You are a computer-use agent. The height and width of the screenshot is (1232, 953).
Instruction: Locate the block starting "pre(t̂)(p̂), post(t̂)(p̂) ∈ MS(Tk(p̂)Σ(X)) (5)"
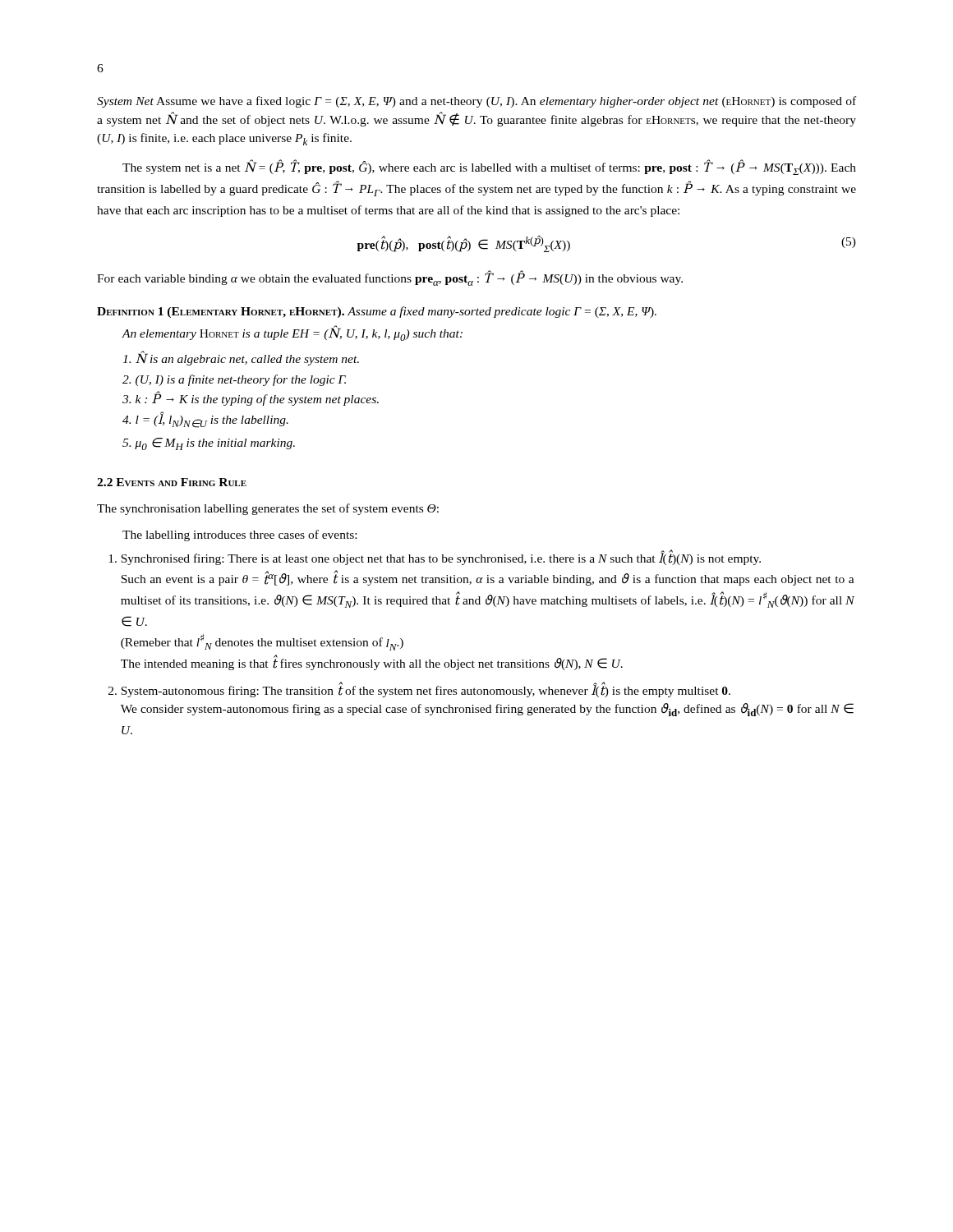point(463,244)
